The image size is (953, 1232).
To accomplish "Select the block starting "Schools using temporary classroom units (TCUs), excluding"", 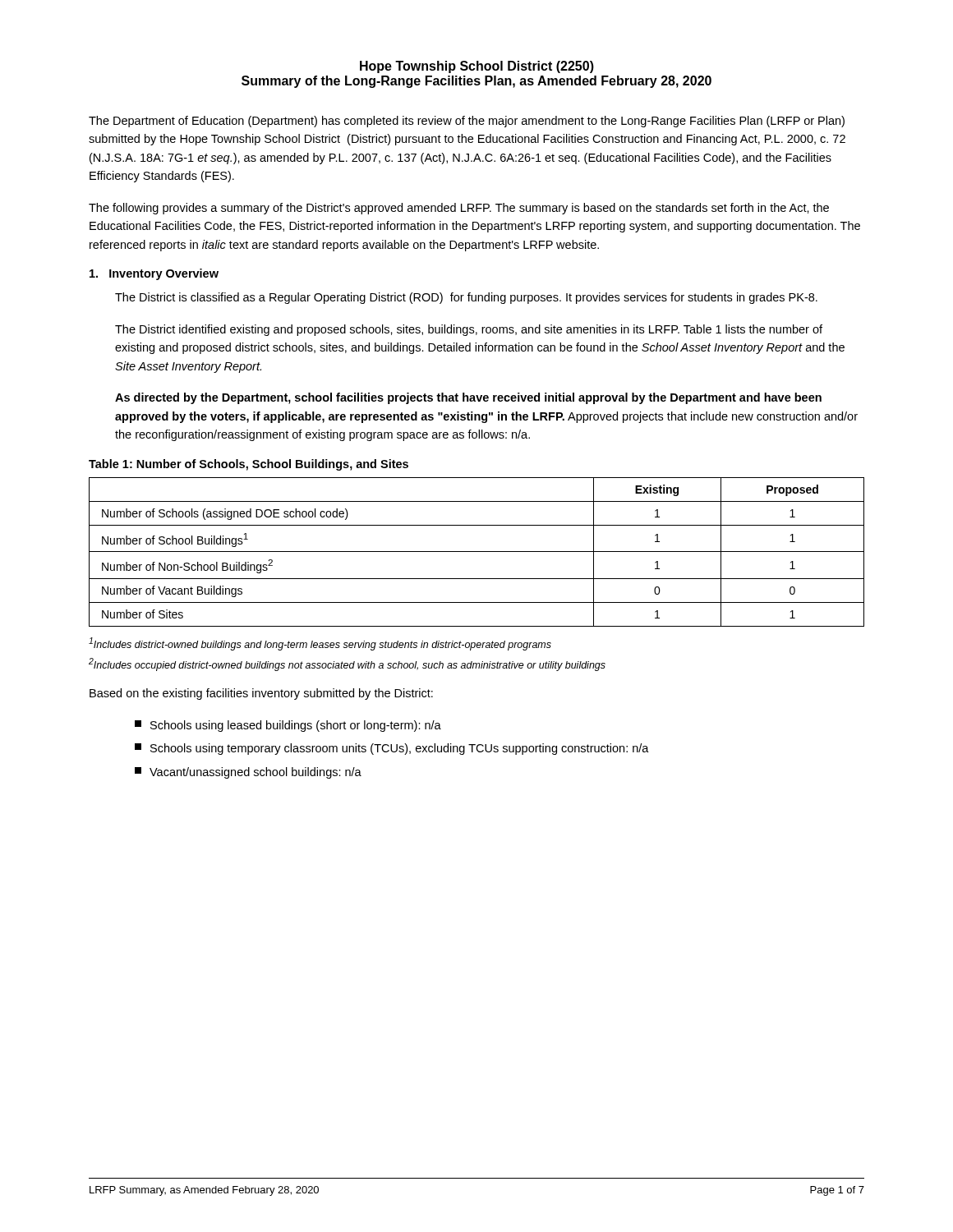I will [x=392, y=749].
